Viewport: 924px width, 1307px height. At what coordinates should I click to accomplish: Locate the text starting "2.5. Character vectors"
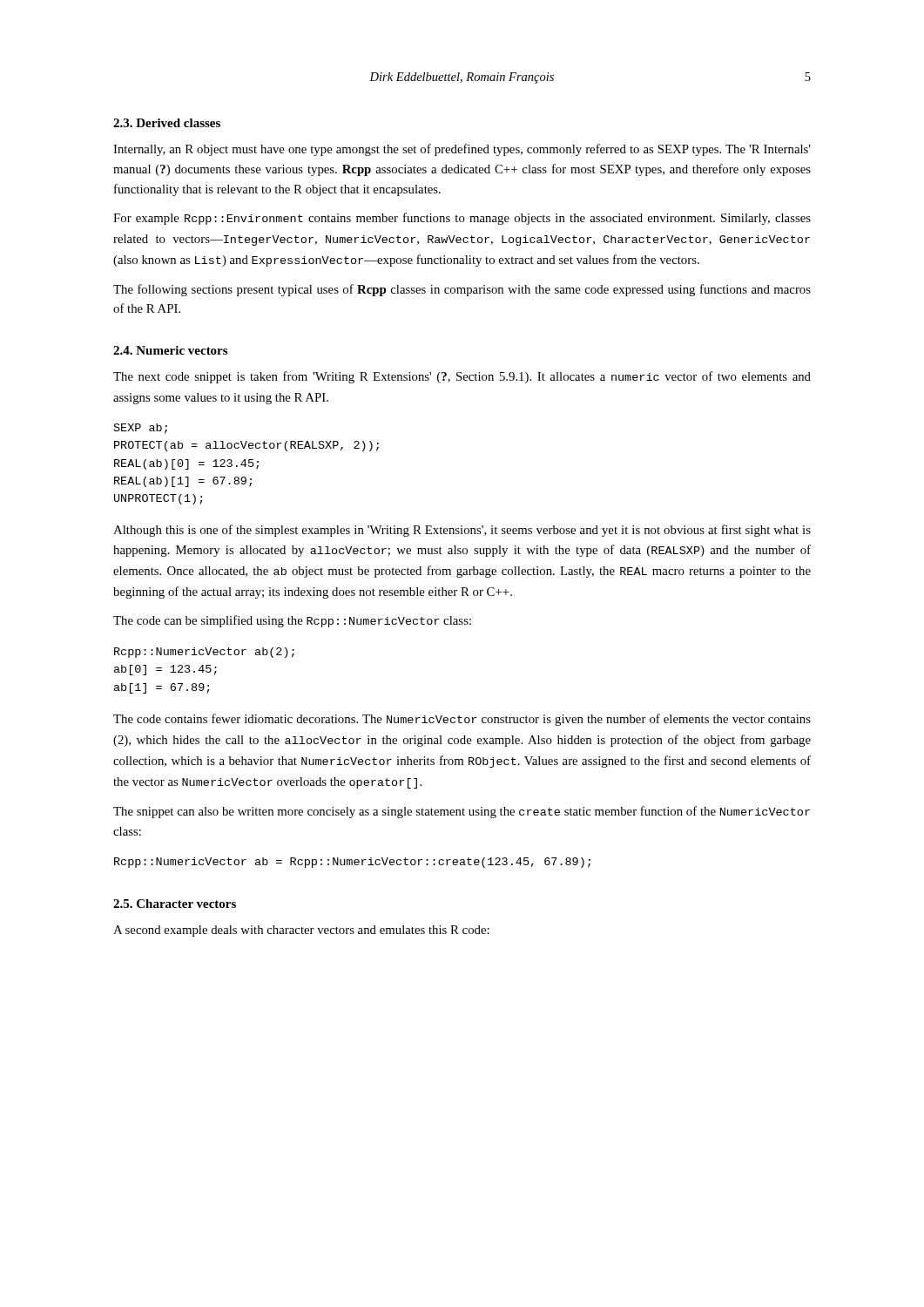click(175, 903)
